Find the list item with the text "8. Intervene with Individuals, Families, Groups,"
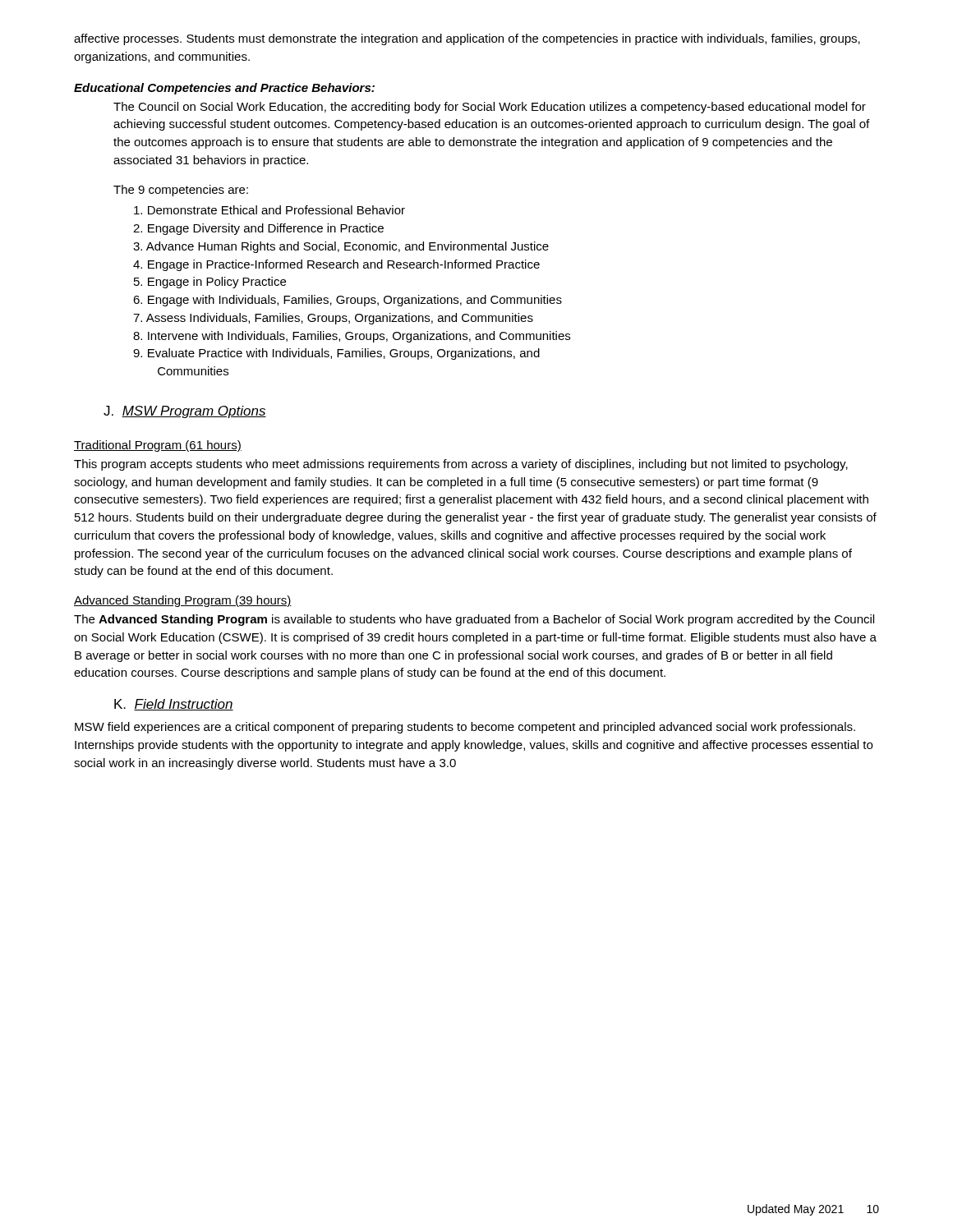Image resolution: width=953 pixels, height=1232 pixels. [352, 335]
